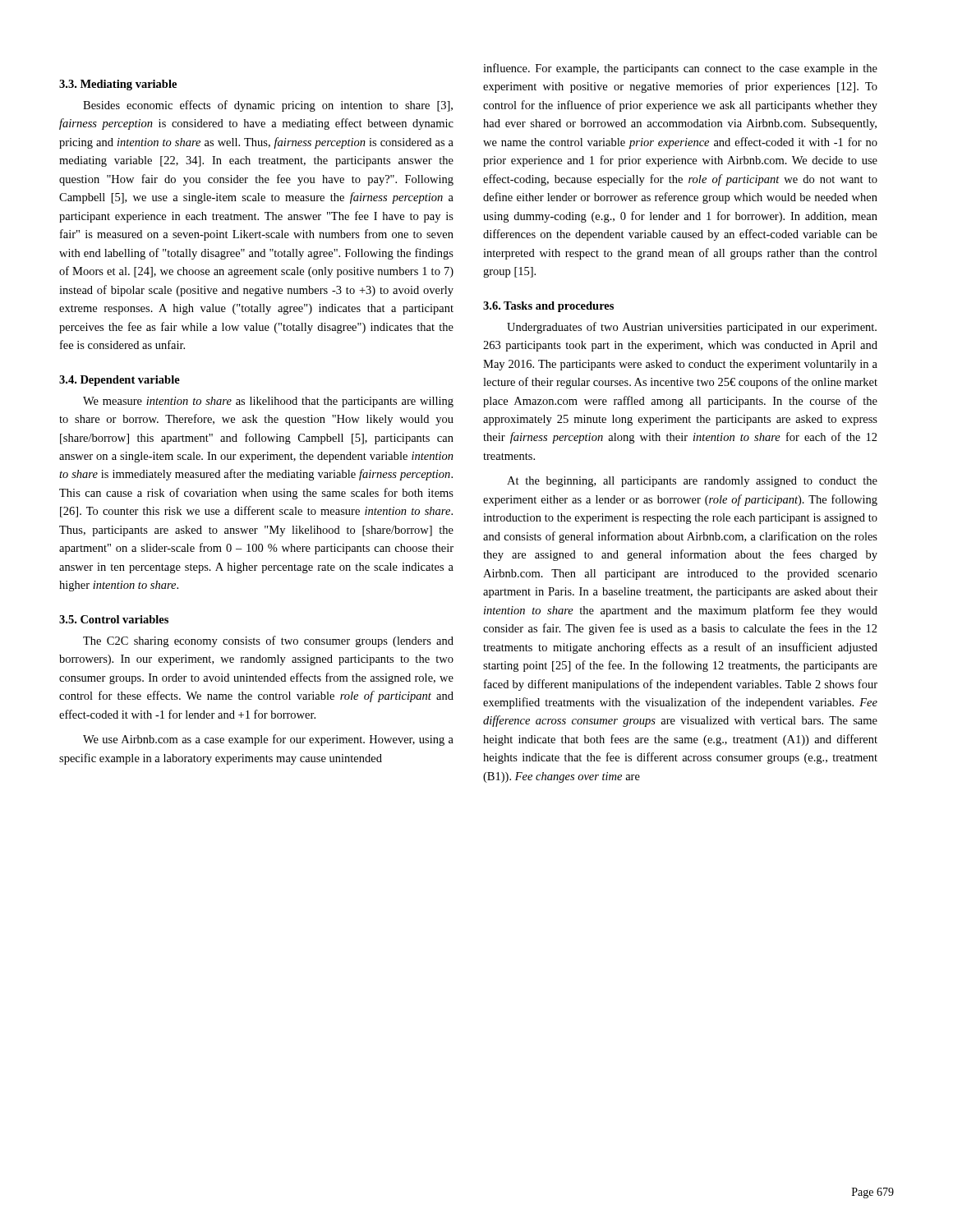The width and height of the screenshot is (953, 1232).
Task: Point to the element starting "influence. For example, the participants"
Action: pos(680,170)
